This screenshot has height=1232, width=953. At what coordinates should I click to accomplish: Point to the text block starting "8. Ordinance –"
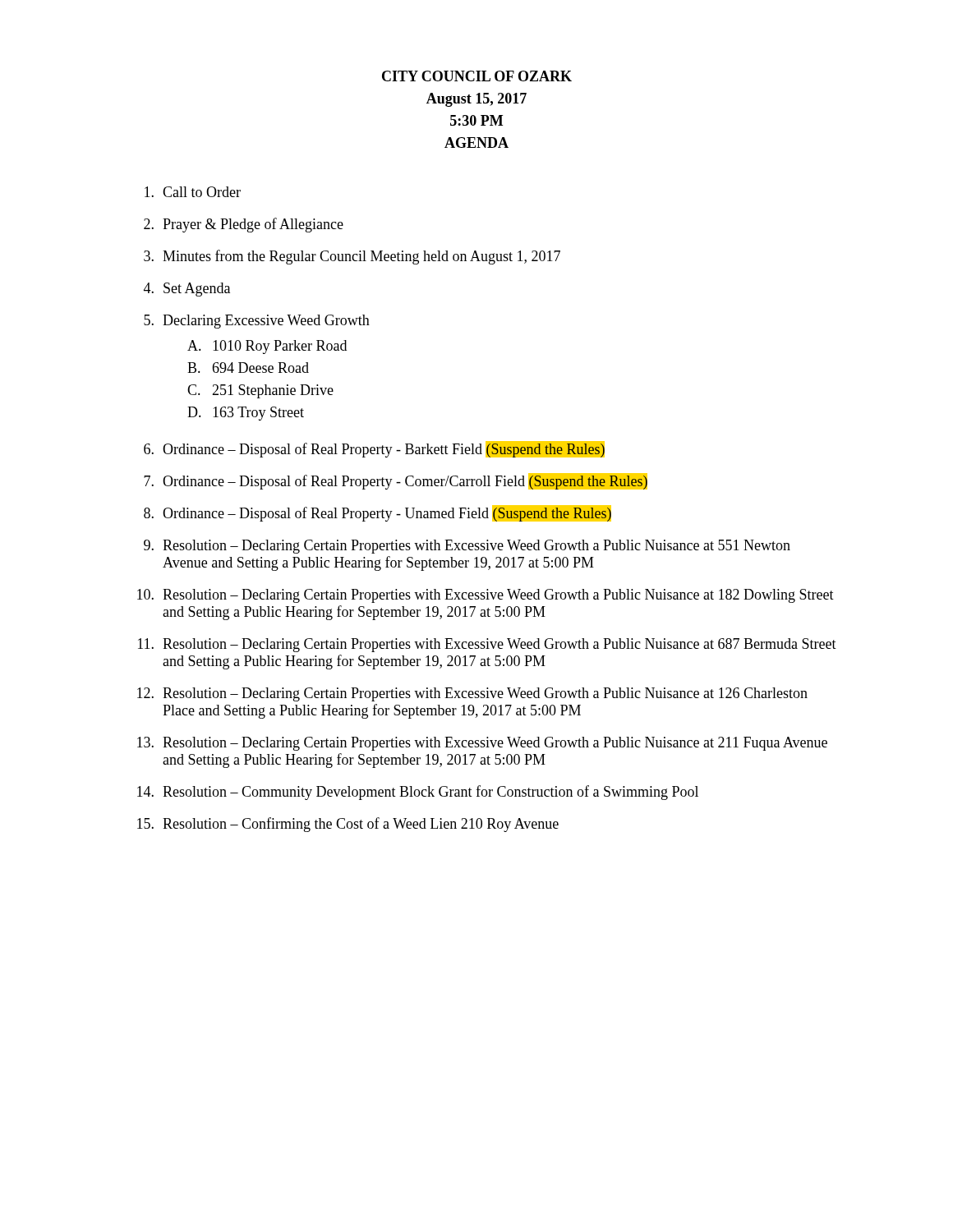pos(476,514)
